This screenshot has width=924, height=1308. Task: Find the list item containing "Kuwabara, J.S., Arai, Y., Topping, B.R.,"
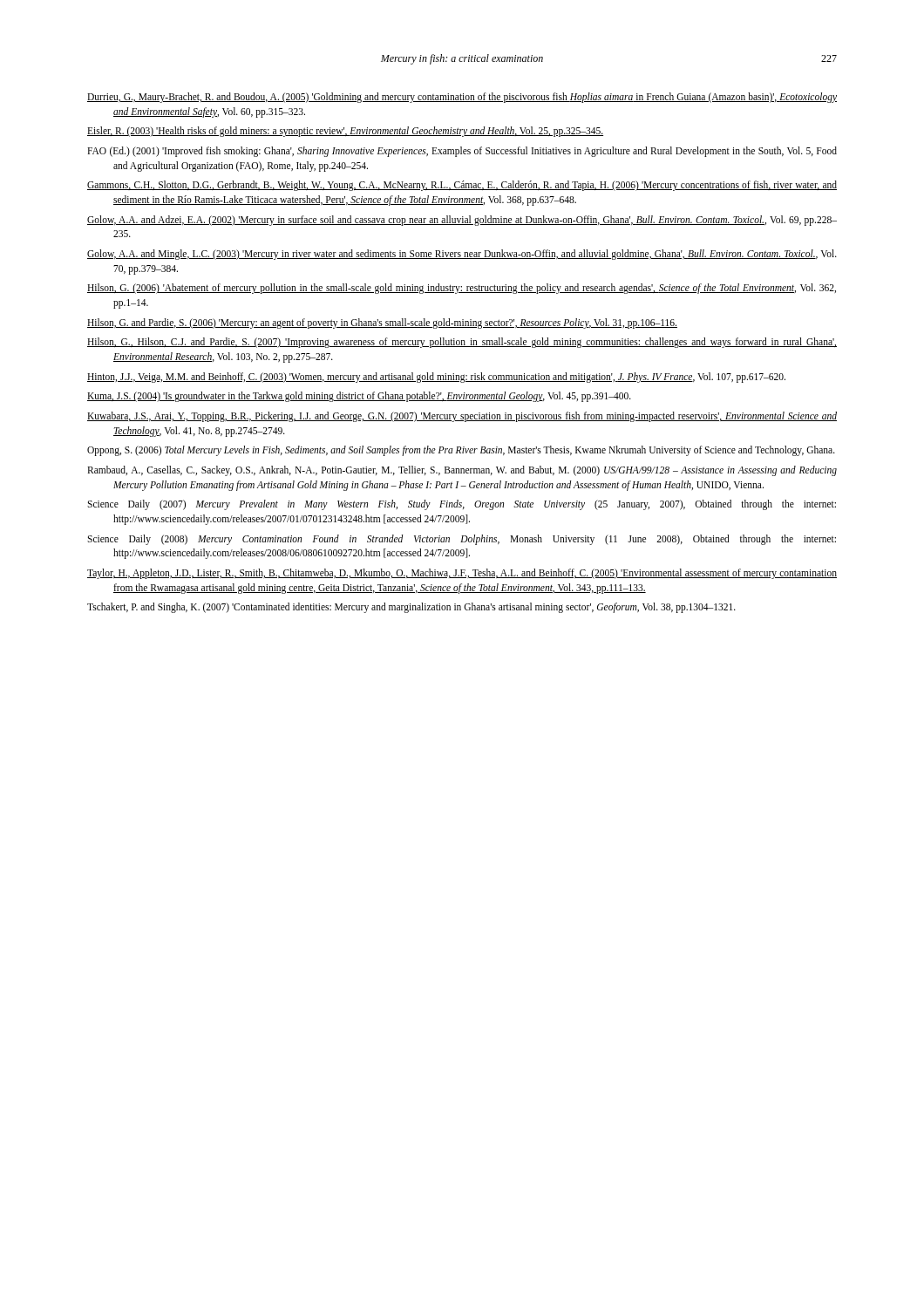[x=462, y=424]
